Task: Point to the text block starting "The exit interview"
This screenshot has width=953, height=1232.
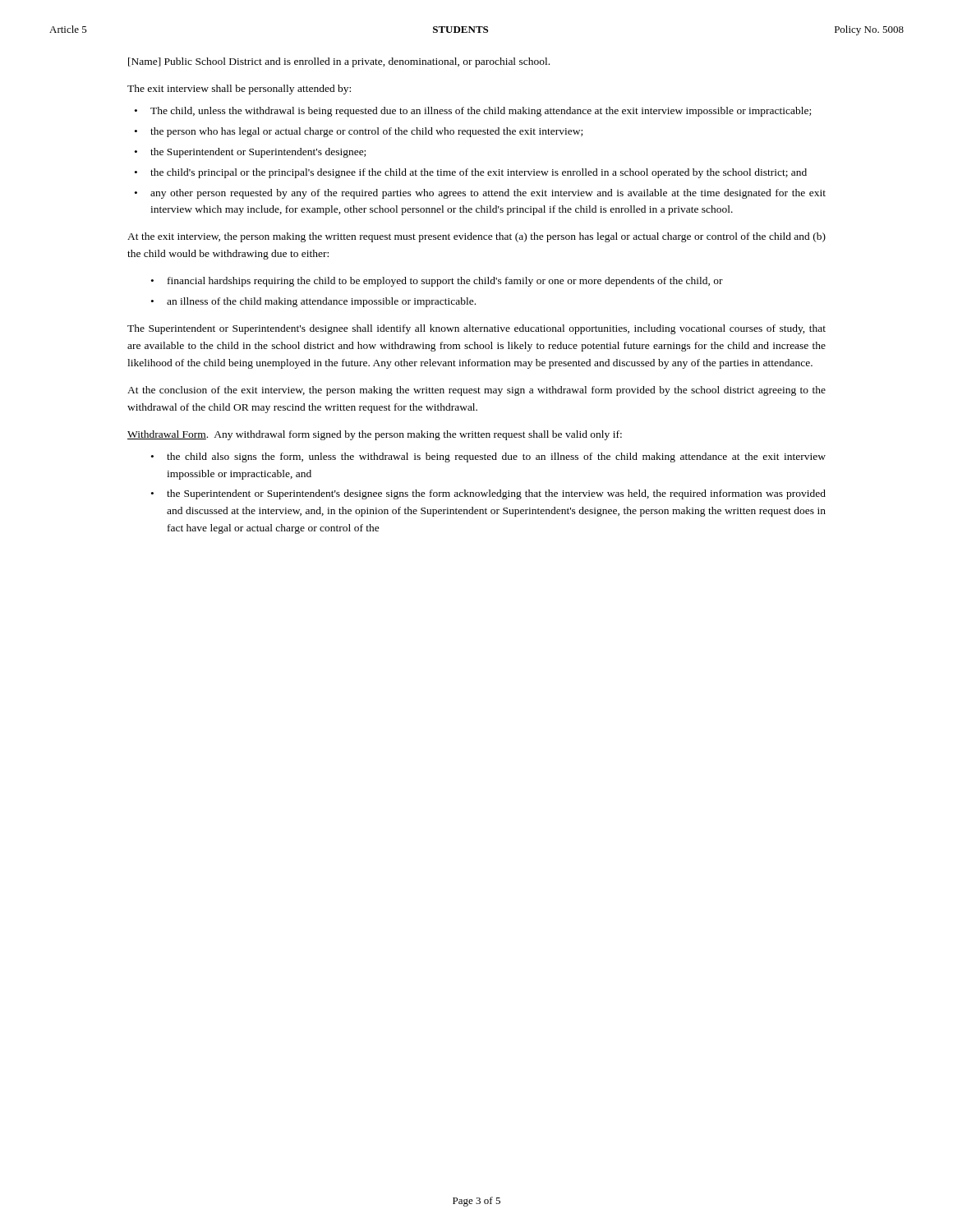Action: pos(240,88)
